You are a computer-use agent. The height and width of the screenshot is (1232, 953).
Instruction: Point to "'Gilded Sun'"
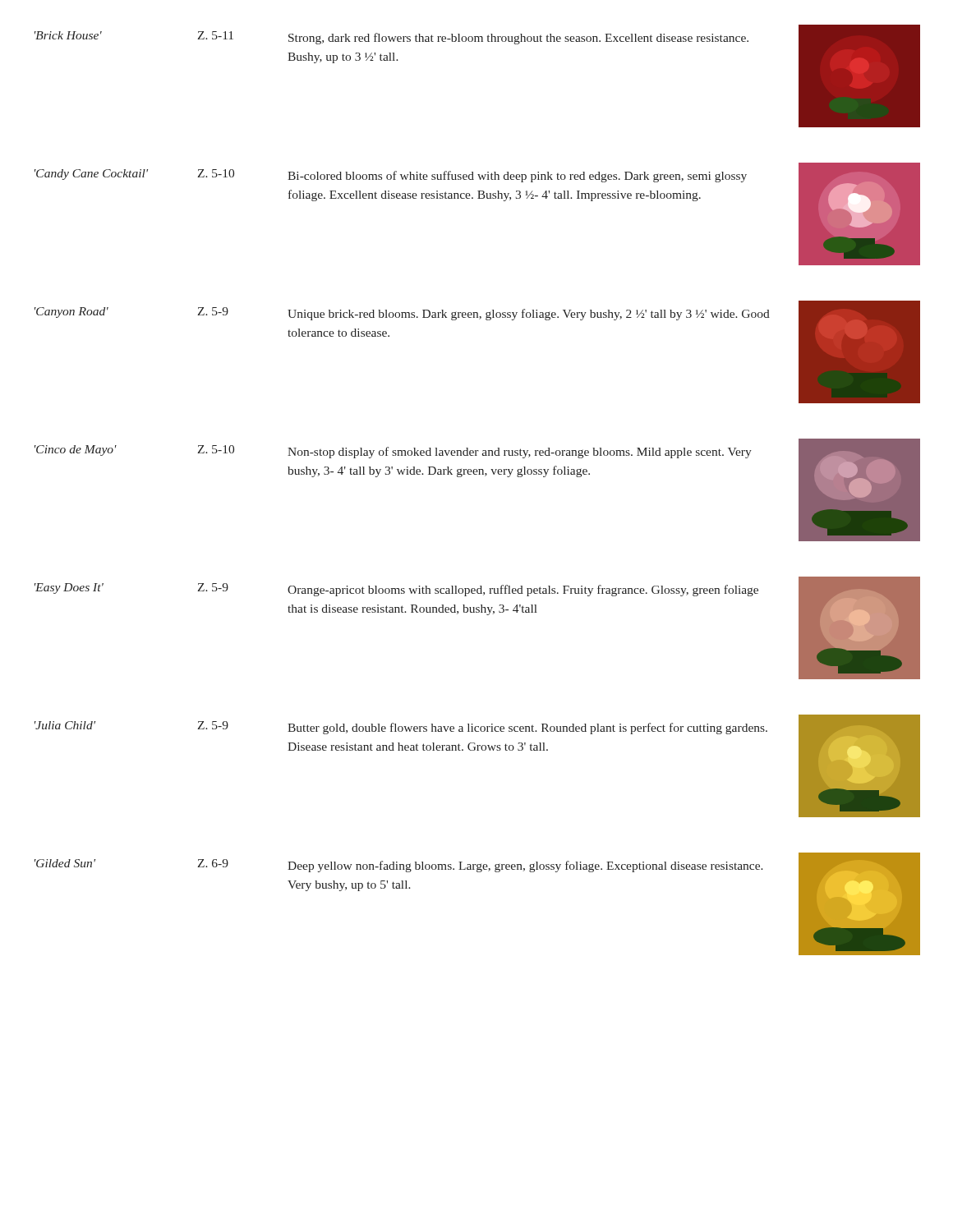64,863
